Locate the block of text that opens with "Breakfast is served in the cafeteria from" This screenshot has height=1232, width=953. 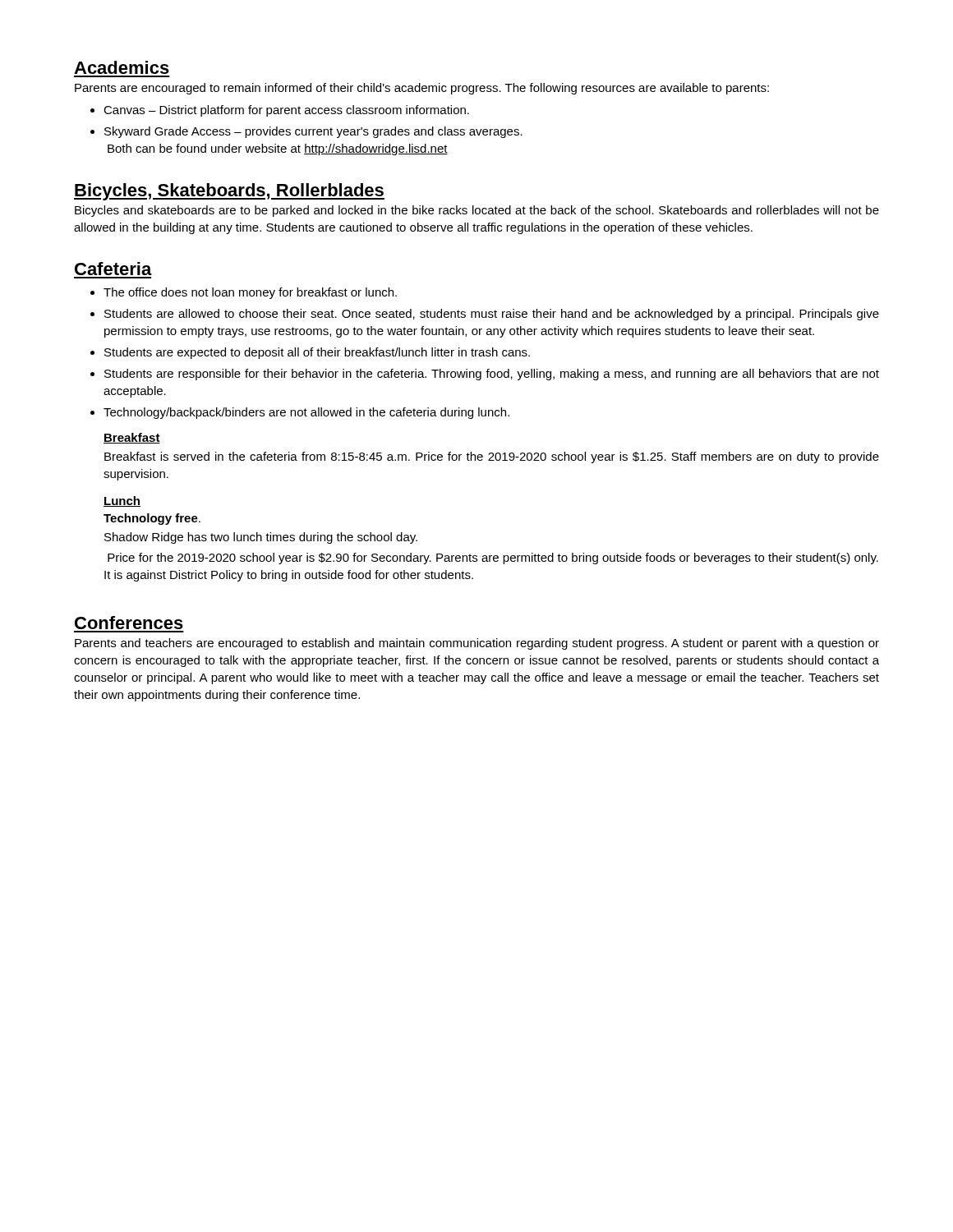click(491, 465)
